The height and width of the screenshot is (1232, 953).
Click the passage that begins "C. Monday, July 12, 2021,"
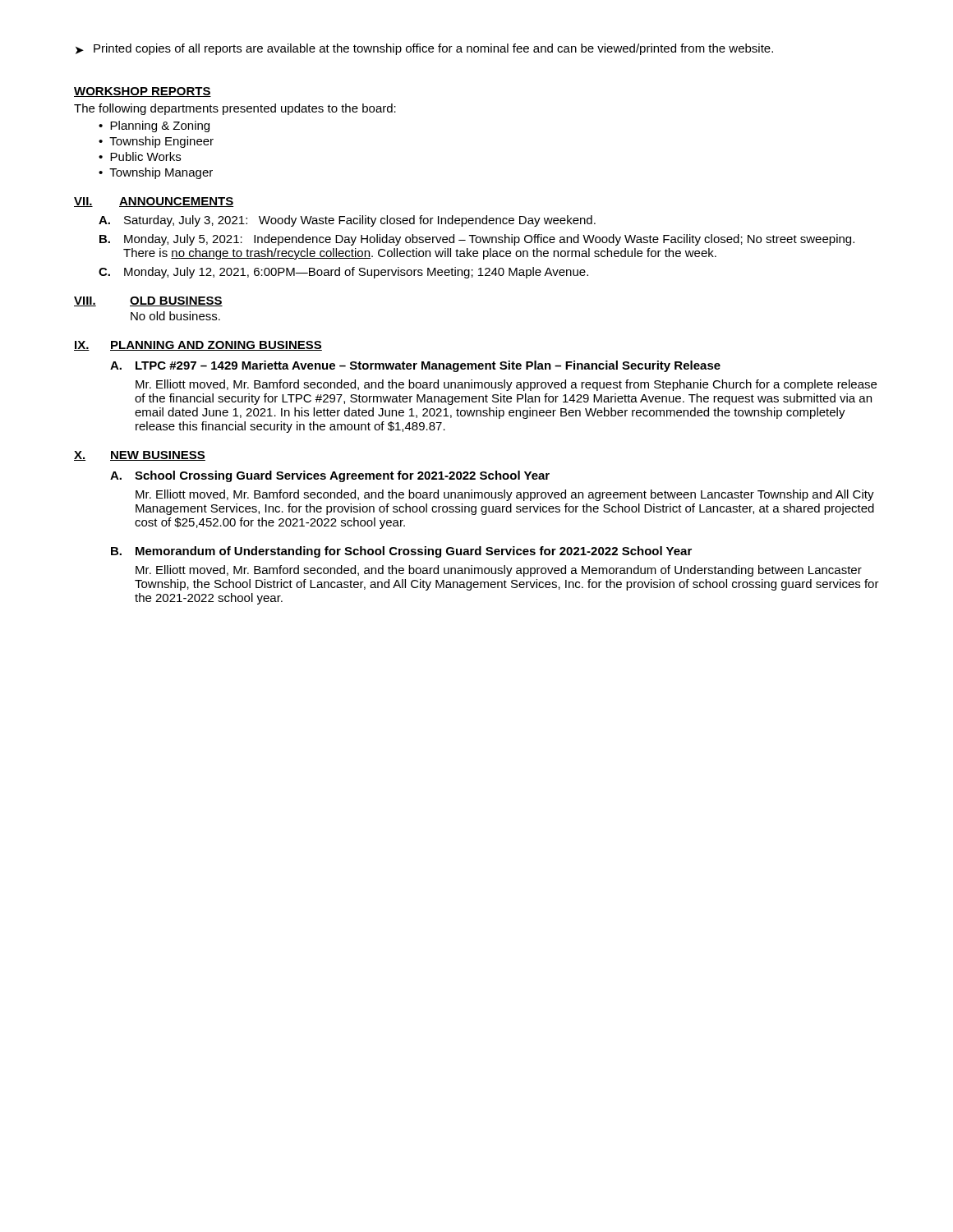[344, 271]
